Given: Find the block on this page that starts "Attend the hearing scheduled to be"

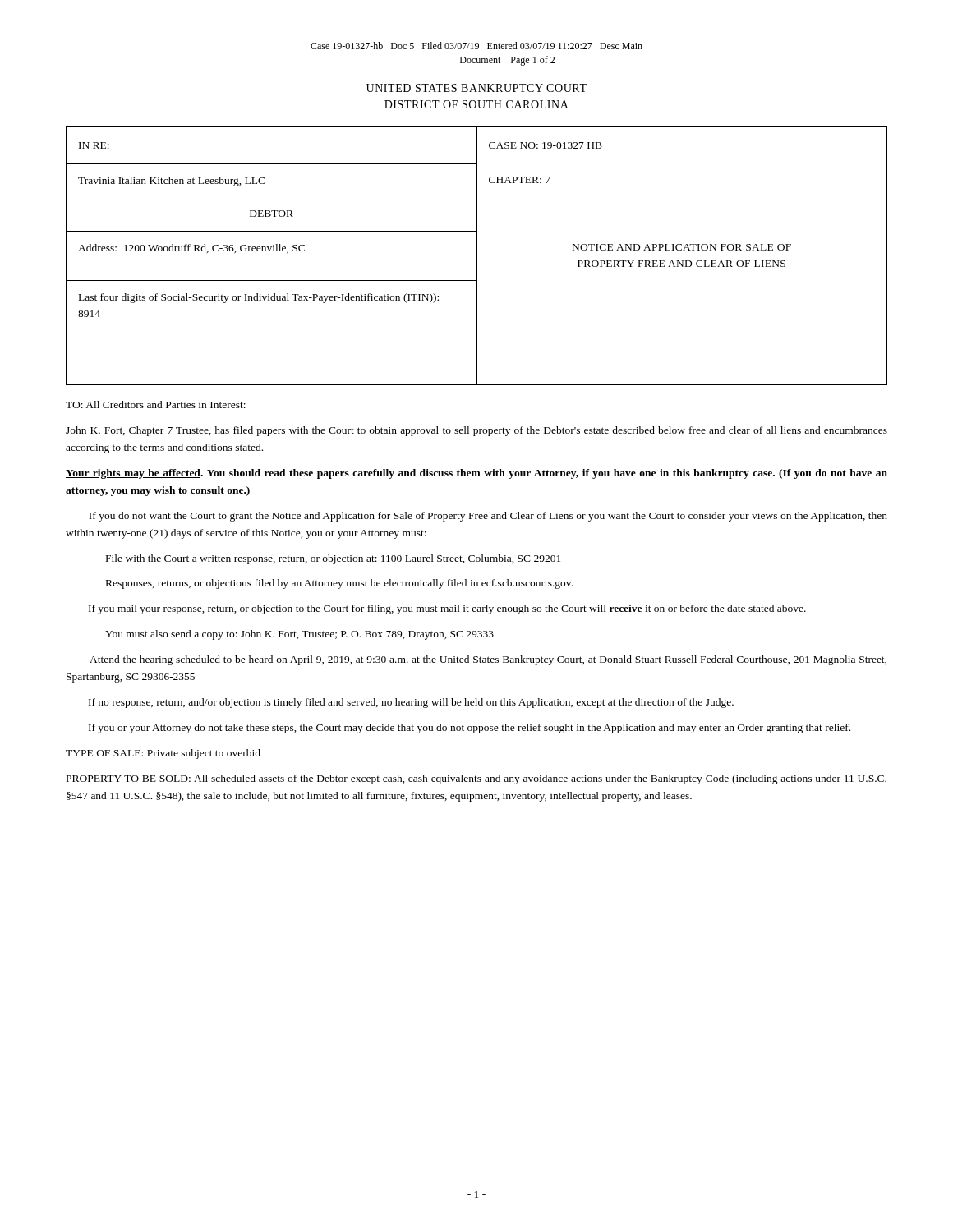Looking at the screenshot, I should [x=476, y=668].
